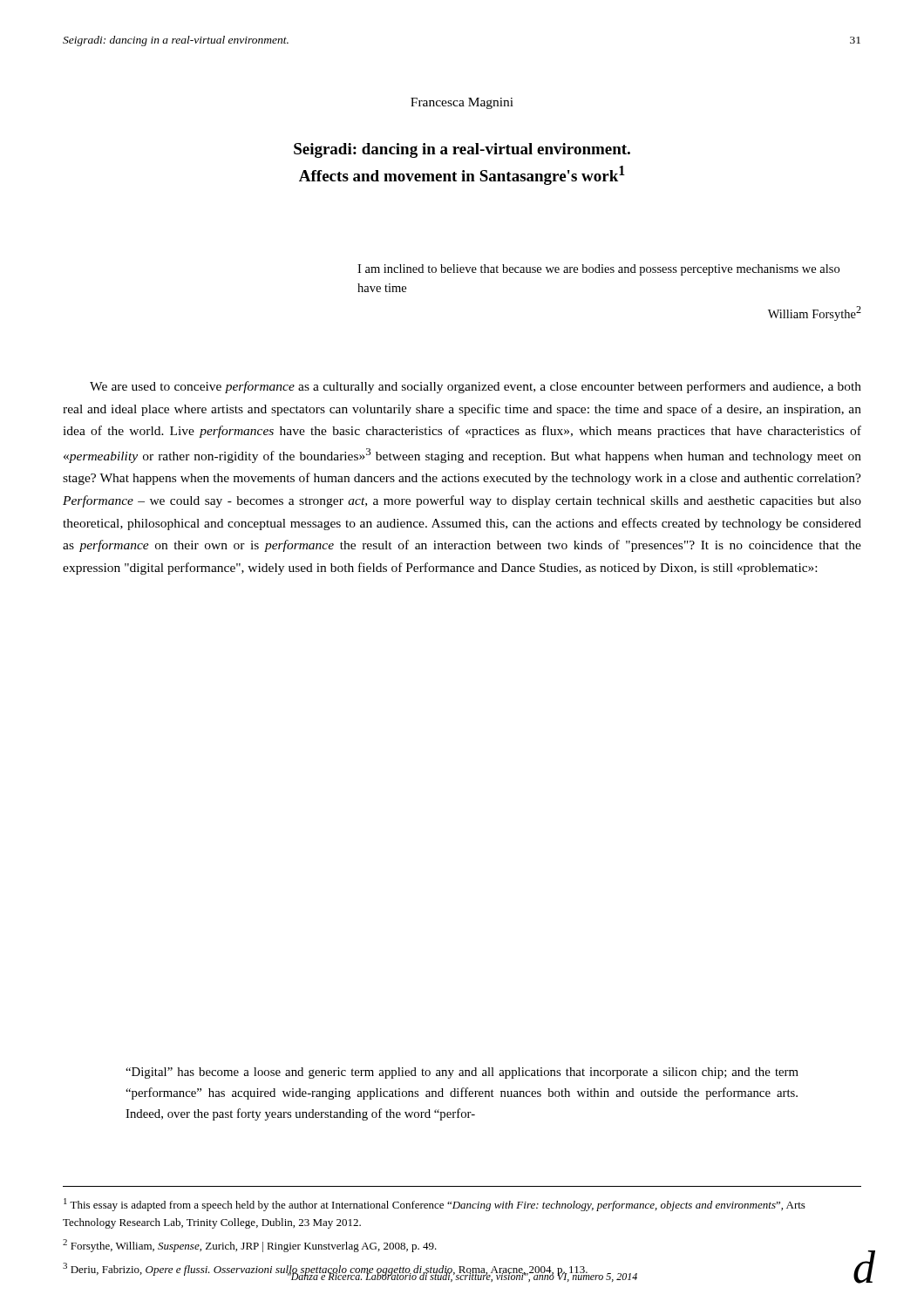Screen dimensions: 1308x924
Task: Locate the text block with the text "I am inclined to believe that"
Action: pyautogui.click(x=598, y=270)
